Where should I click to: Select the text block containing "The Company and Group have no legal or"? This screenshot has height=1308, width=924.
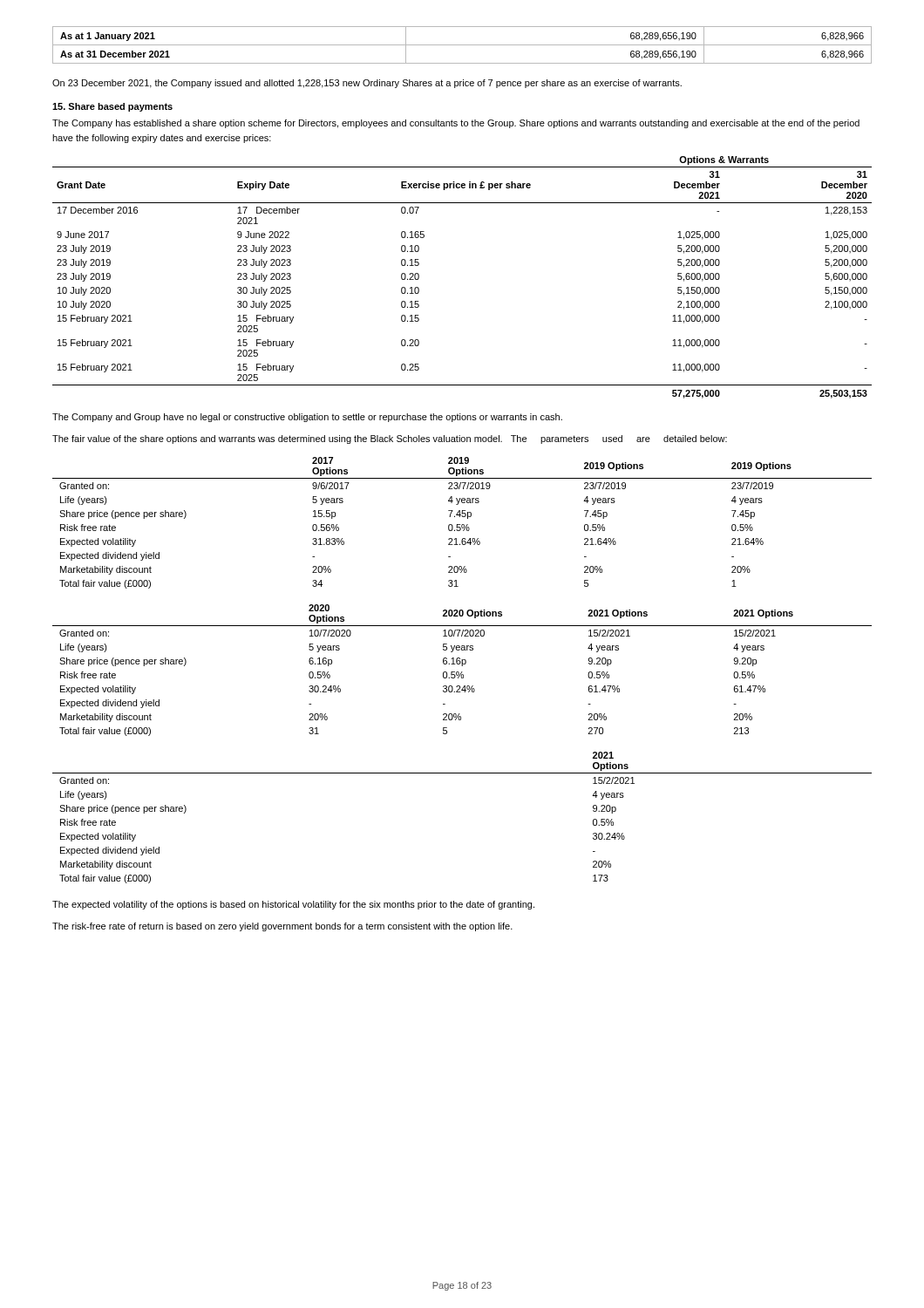308,417
